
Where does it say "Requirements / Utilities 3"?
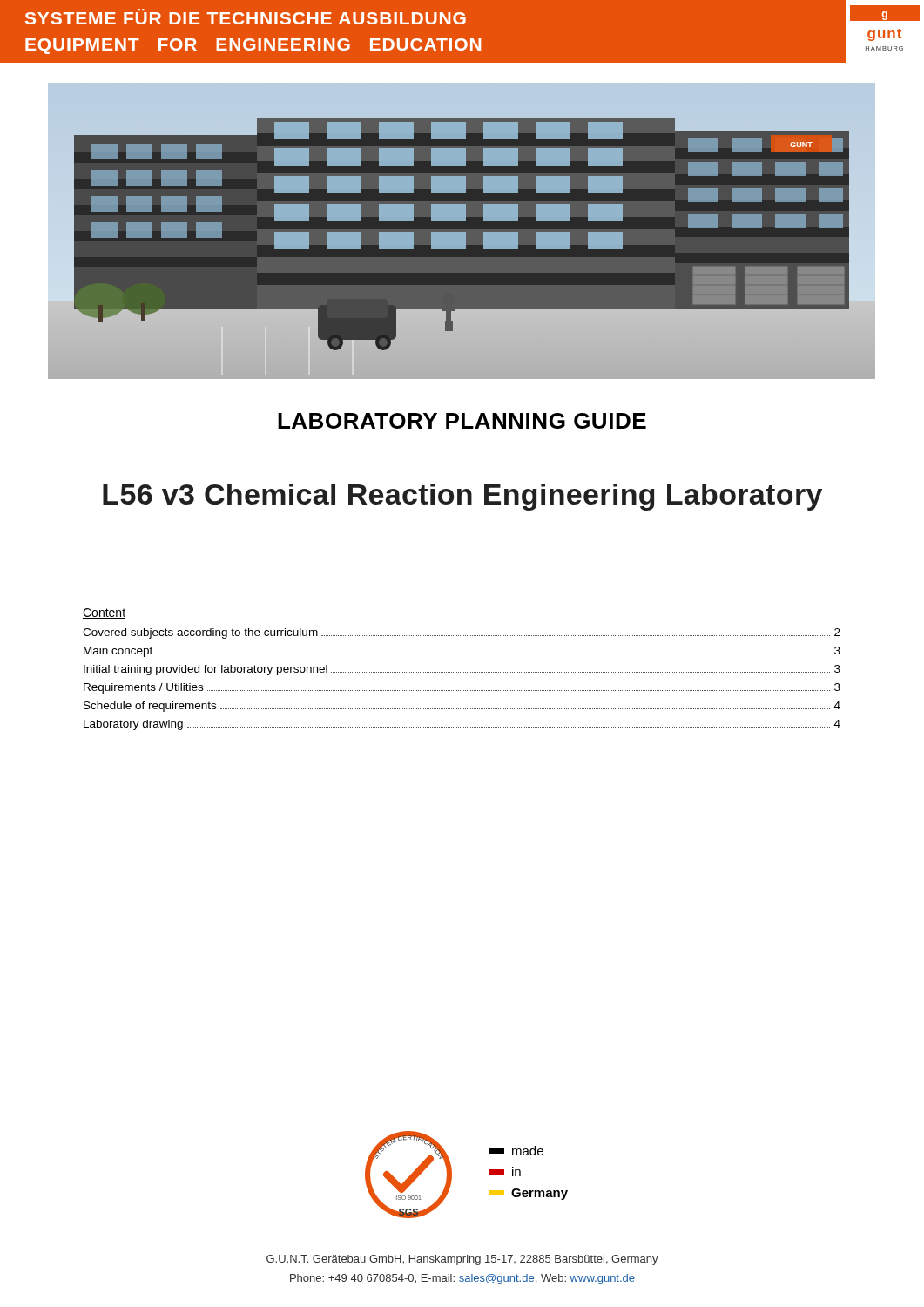(462, 687)
